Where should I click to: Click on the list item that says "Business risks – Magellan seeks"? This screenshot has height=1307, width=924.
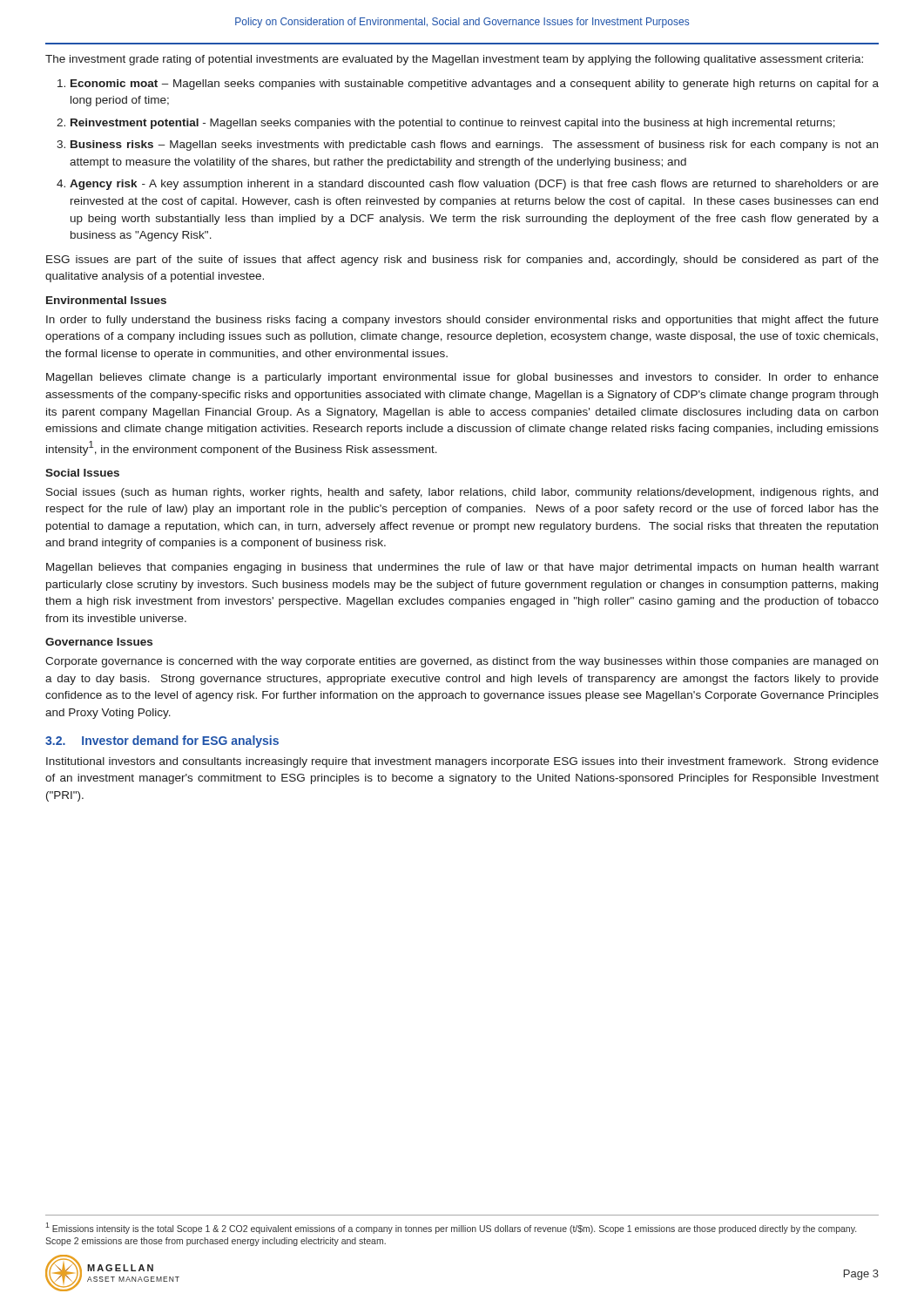474,153
